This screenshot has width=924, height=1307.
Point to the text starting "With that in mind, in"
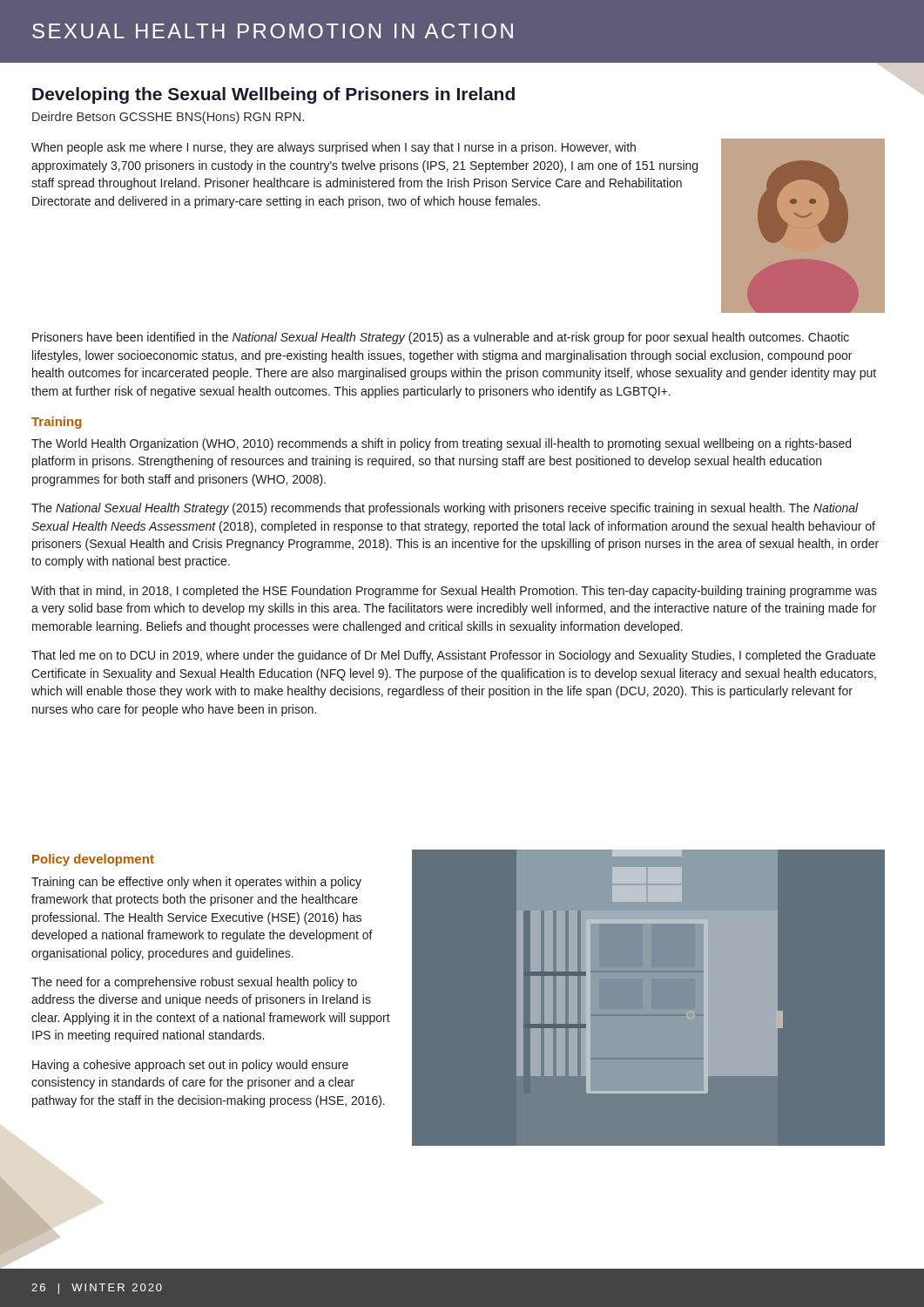click(454, 608)
